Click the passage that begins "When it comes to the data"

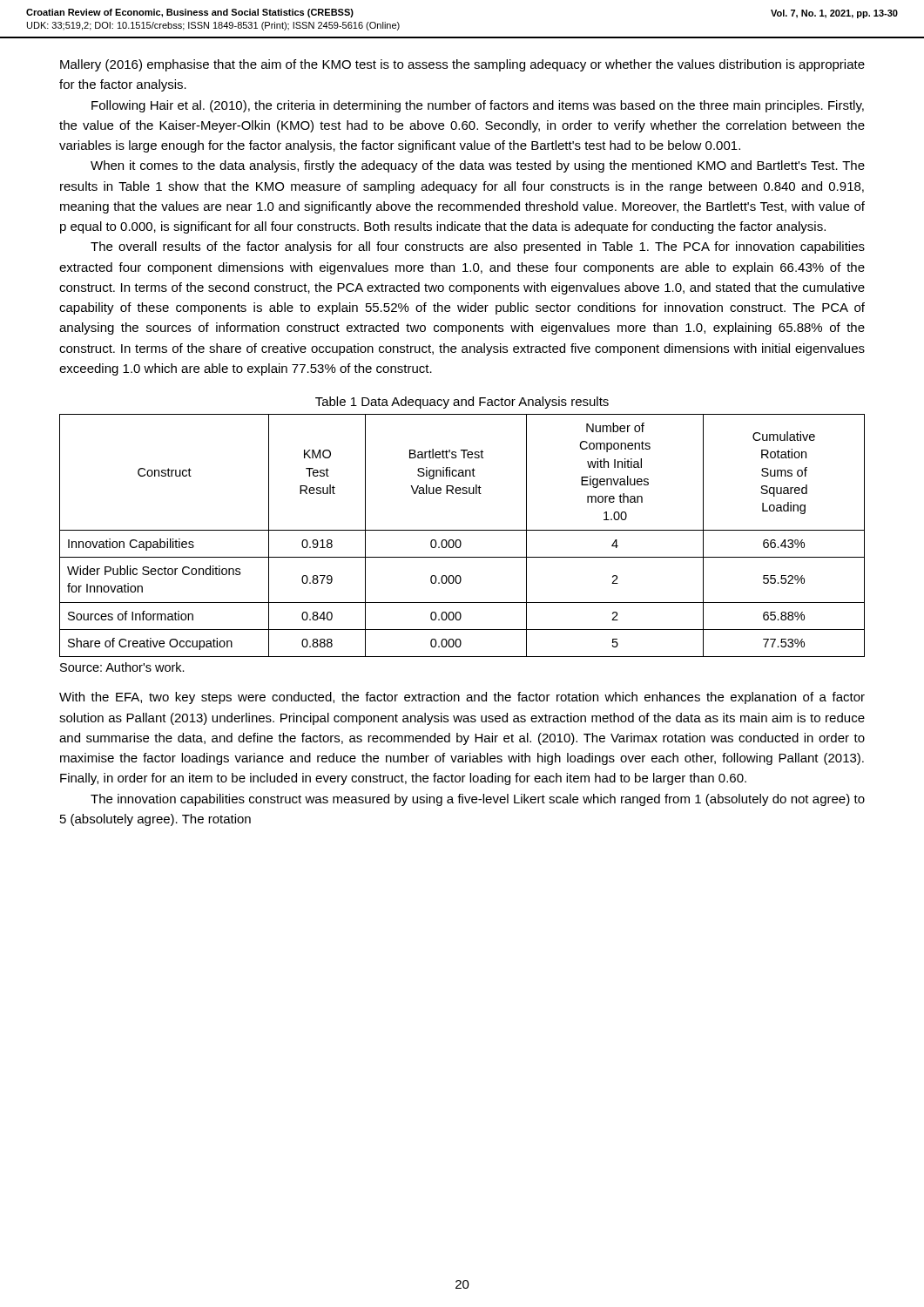point(462,196)
